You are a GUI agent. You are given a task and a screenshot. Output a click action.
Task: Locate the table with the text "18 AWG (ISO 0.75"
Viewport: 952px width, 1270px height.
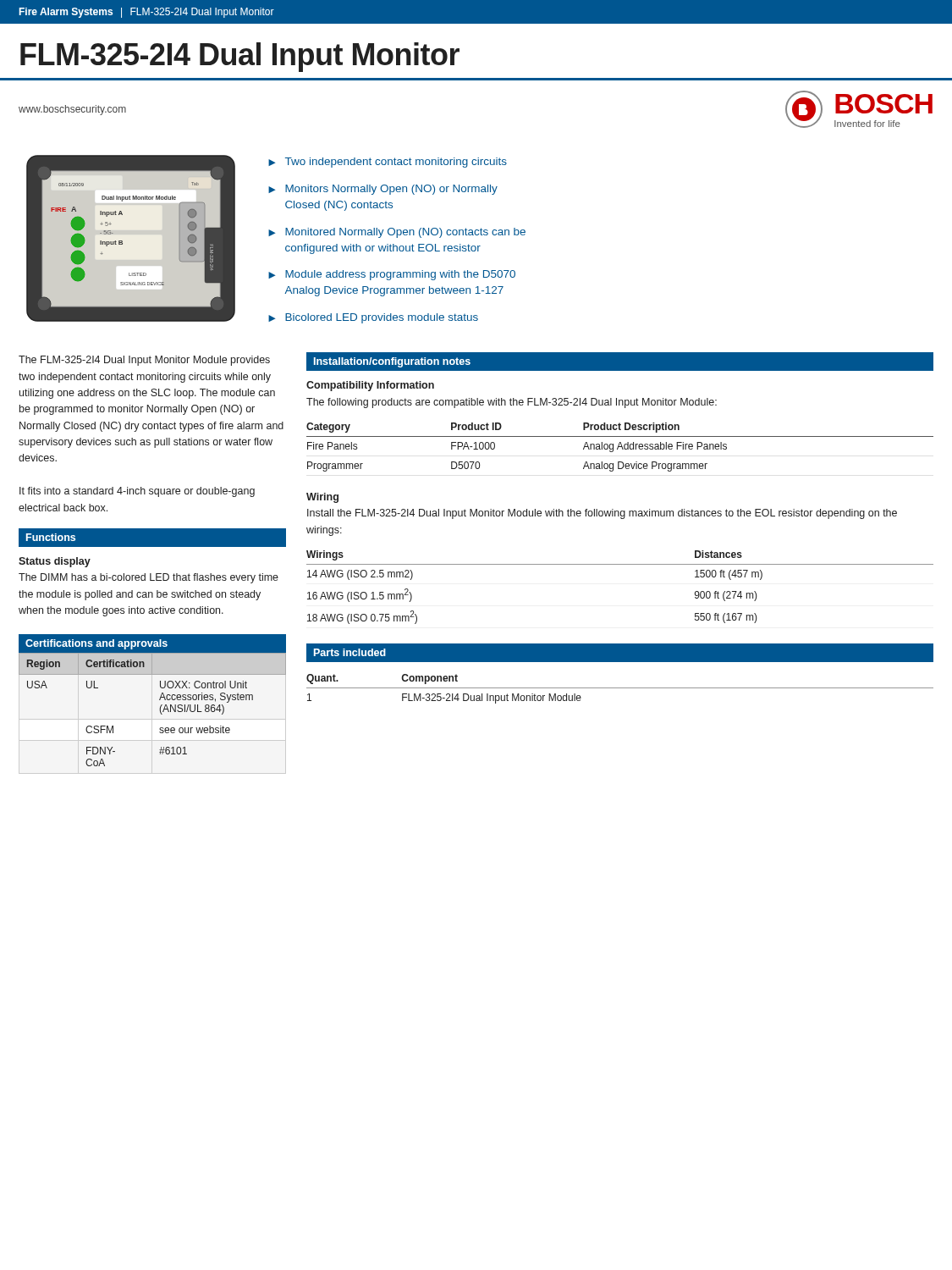click(620, 587)
